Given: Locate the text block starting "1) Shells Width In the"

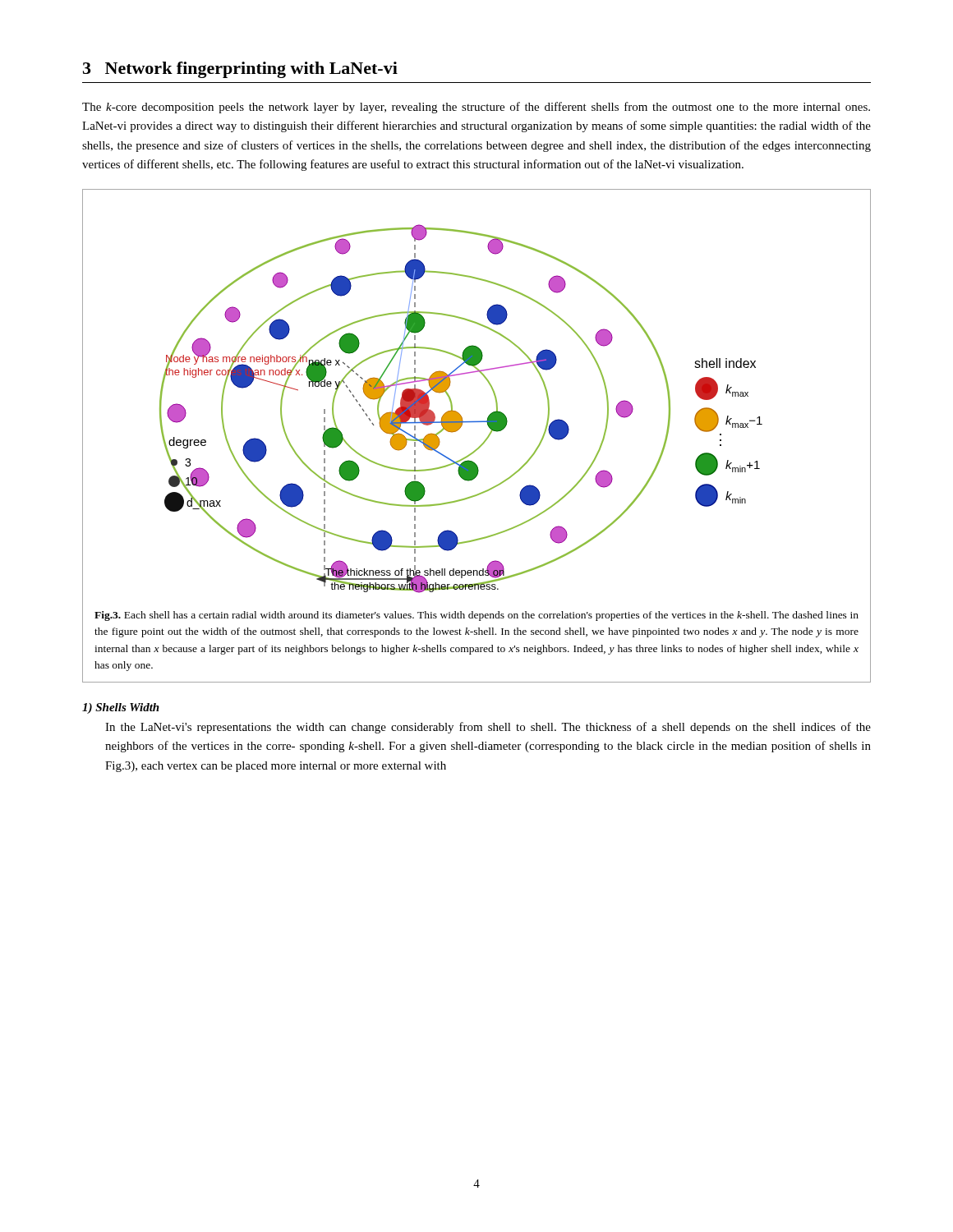Looking at the screenshot, I should [476, 738].
